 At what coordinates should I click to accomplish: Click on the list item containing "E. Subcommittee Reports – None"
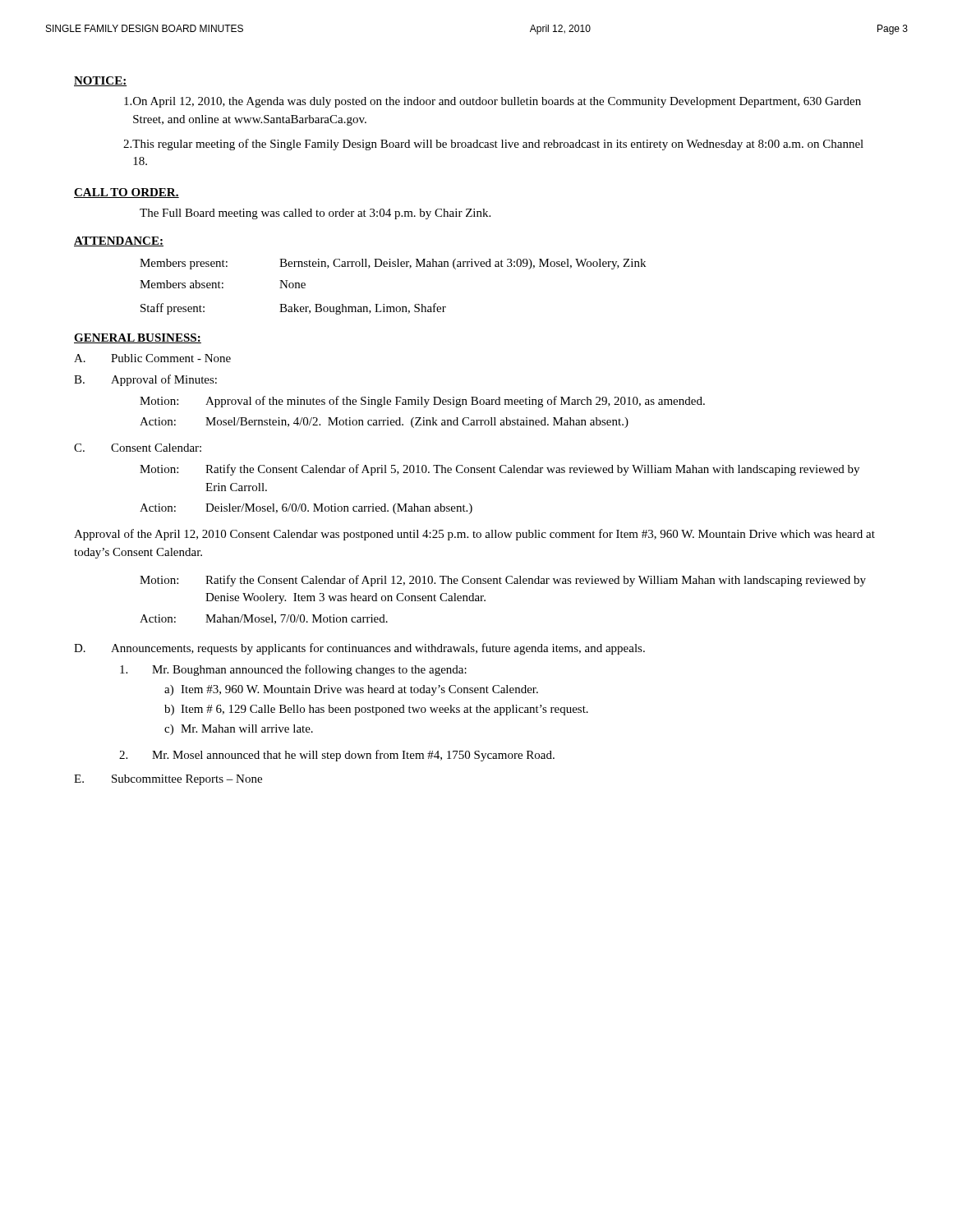point(168,780)
